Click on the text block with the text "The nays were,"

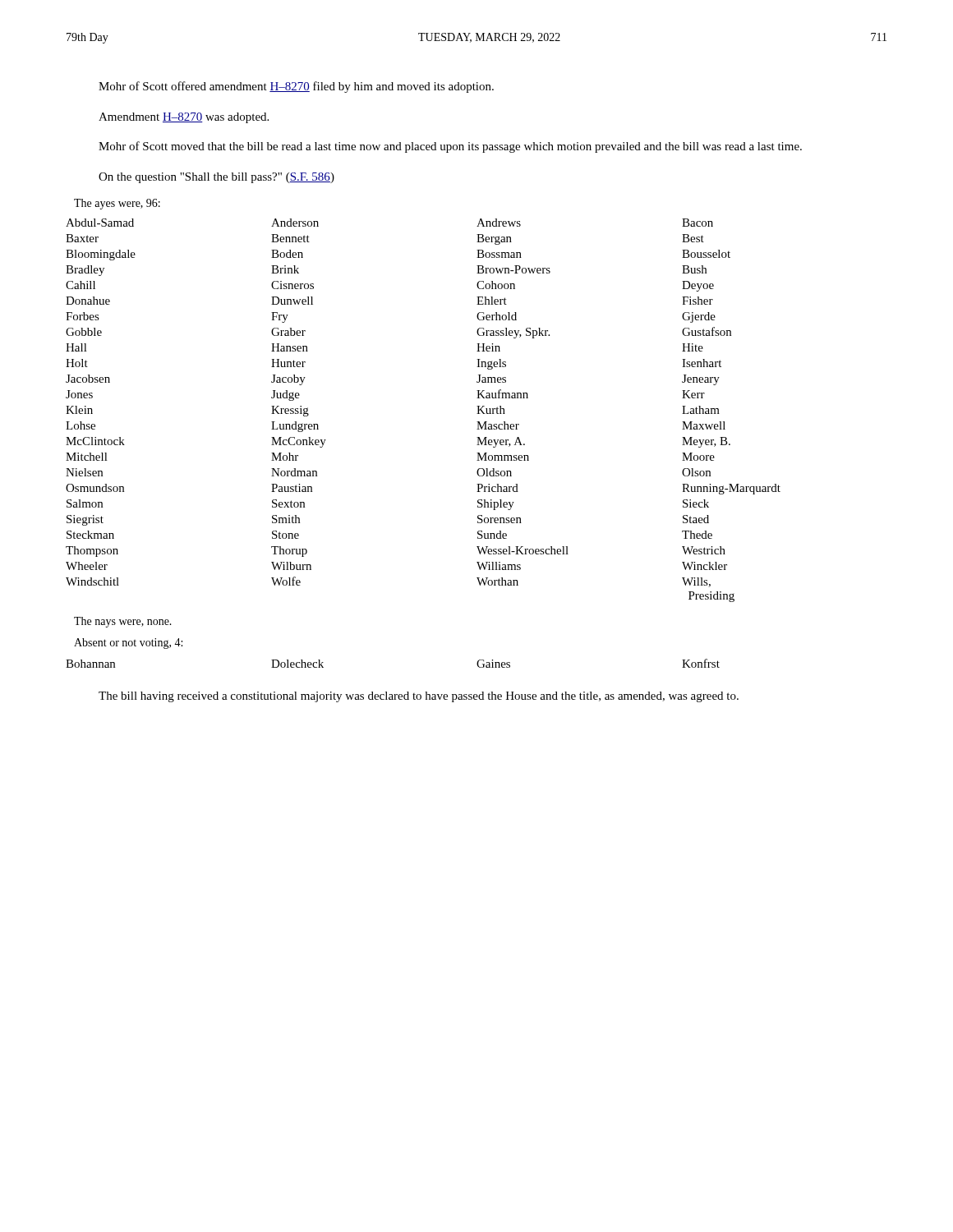pyautogui.click(x=123, y=621)
